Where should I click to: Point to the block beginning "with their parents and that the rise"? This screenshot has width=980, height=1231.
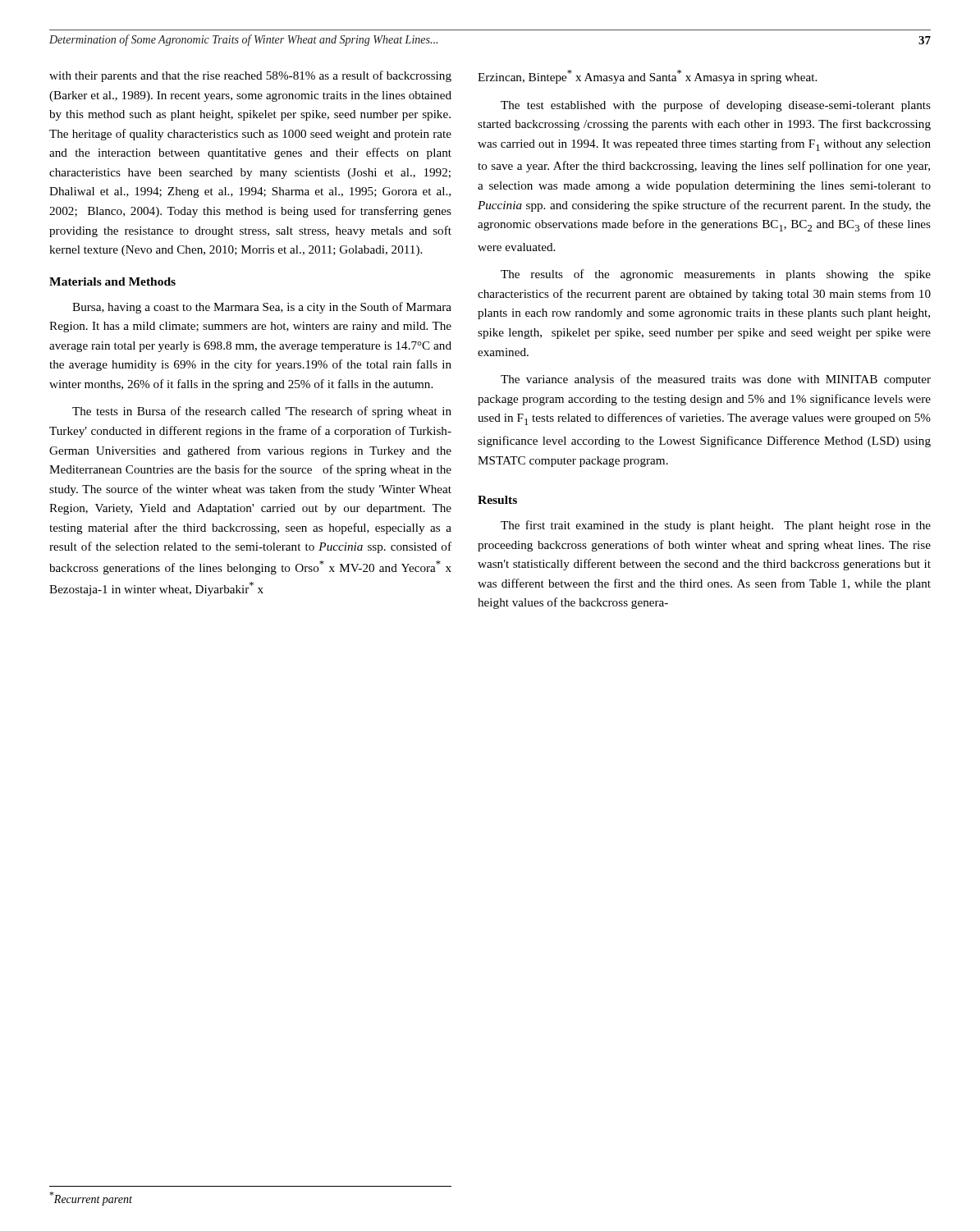[x=250, y=162]
